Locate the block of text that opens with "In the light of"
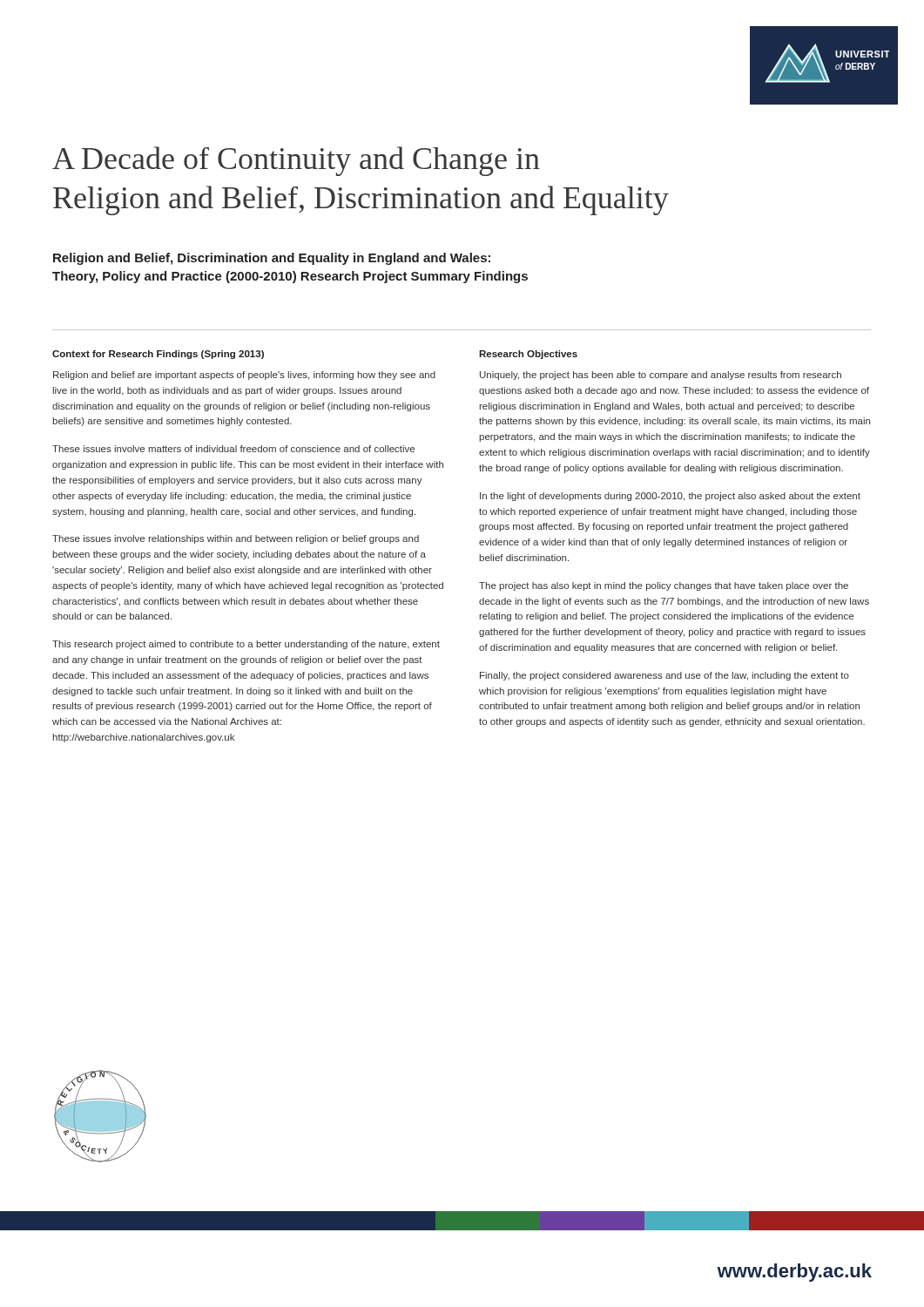This screenshot has height=1307, width=924. click(675, 527)
